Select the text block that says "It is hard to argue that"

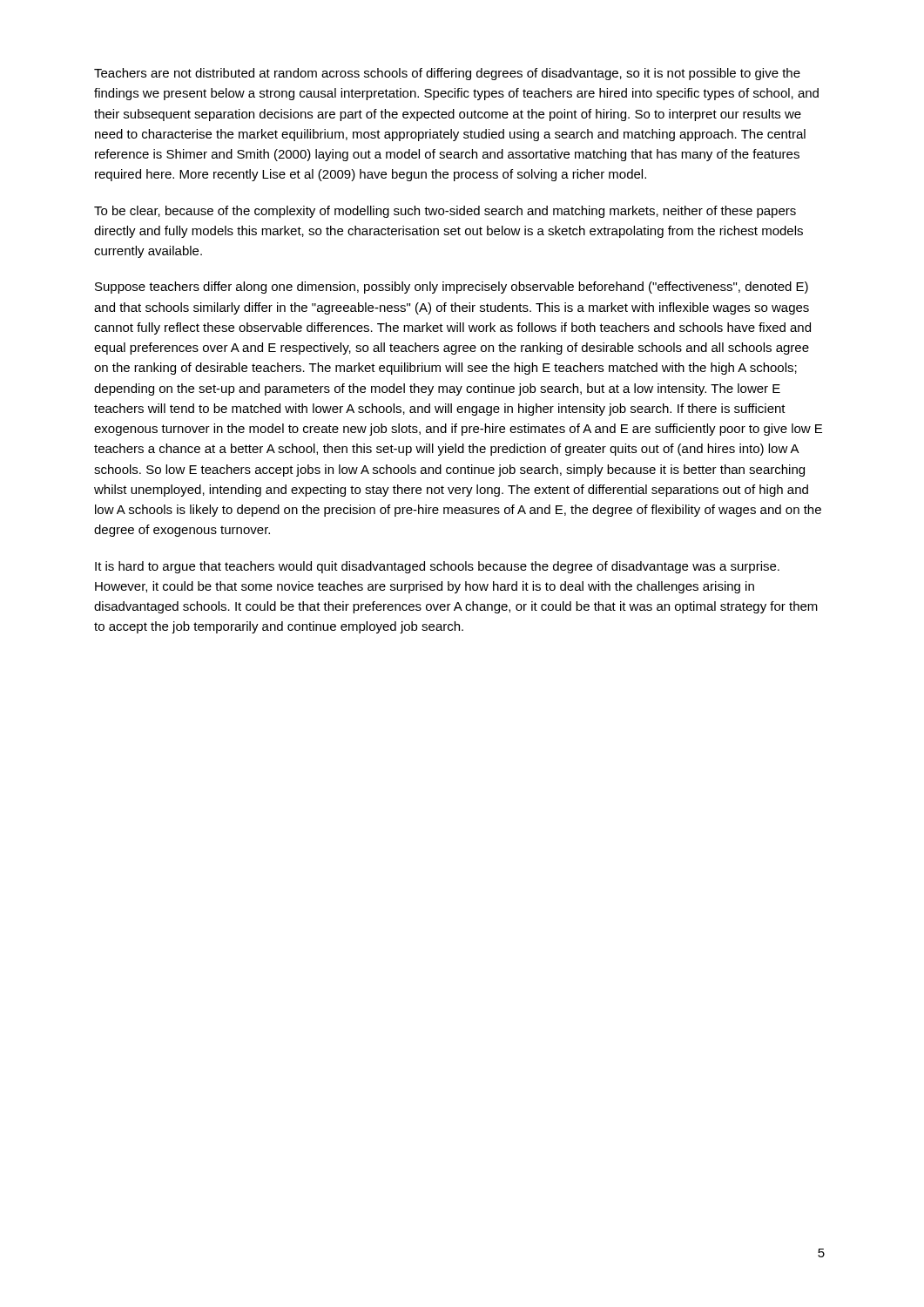coord(456,596)
